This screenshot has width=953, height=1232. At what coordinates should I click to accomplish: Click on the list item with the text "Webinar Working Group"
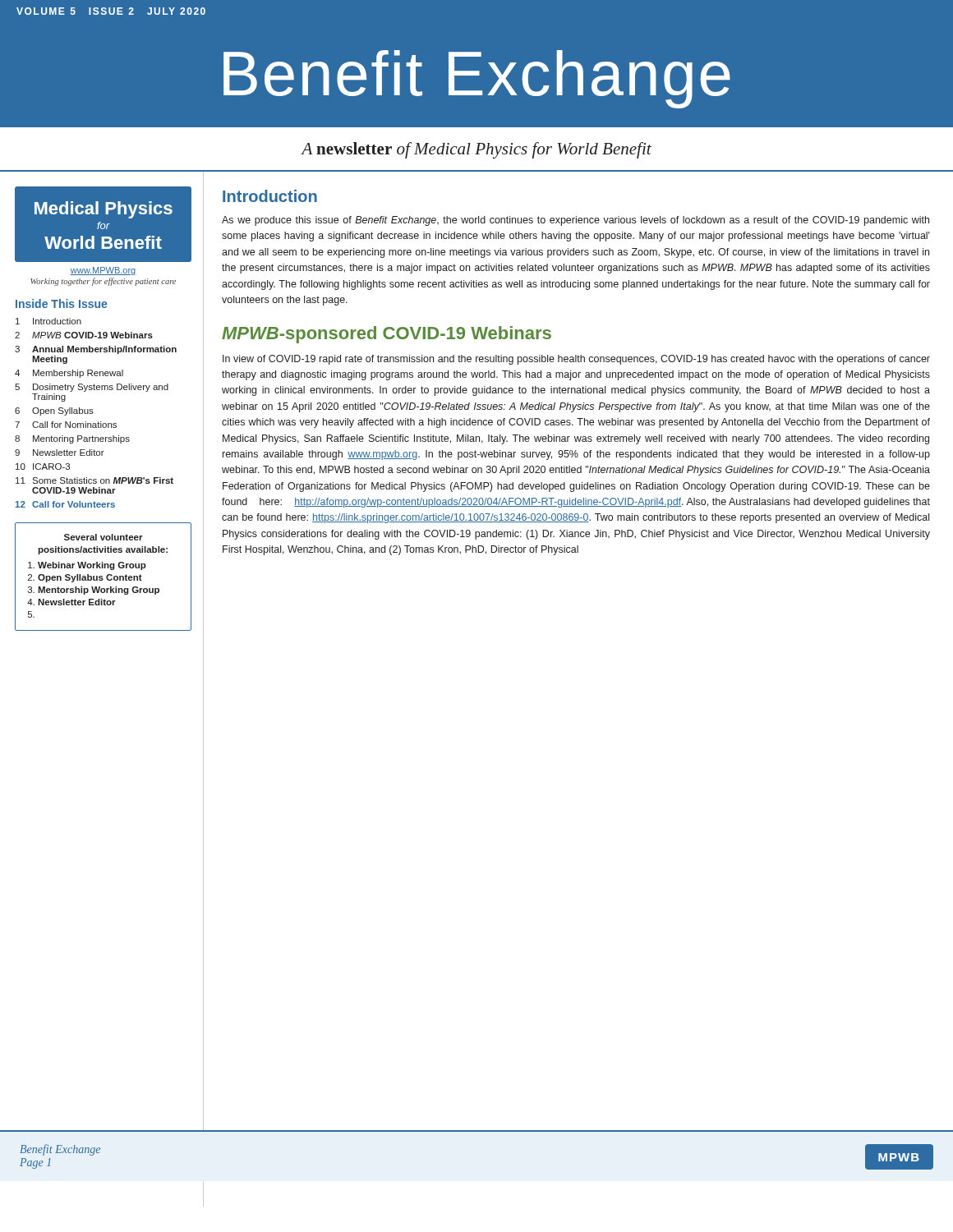92,565
